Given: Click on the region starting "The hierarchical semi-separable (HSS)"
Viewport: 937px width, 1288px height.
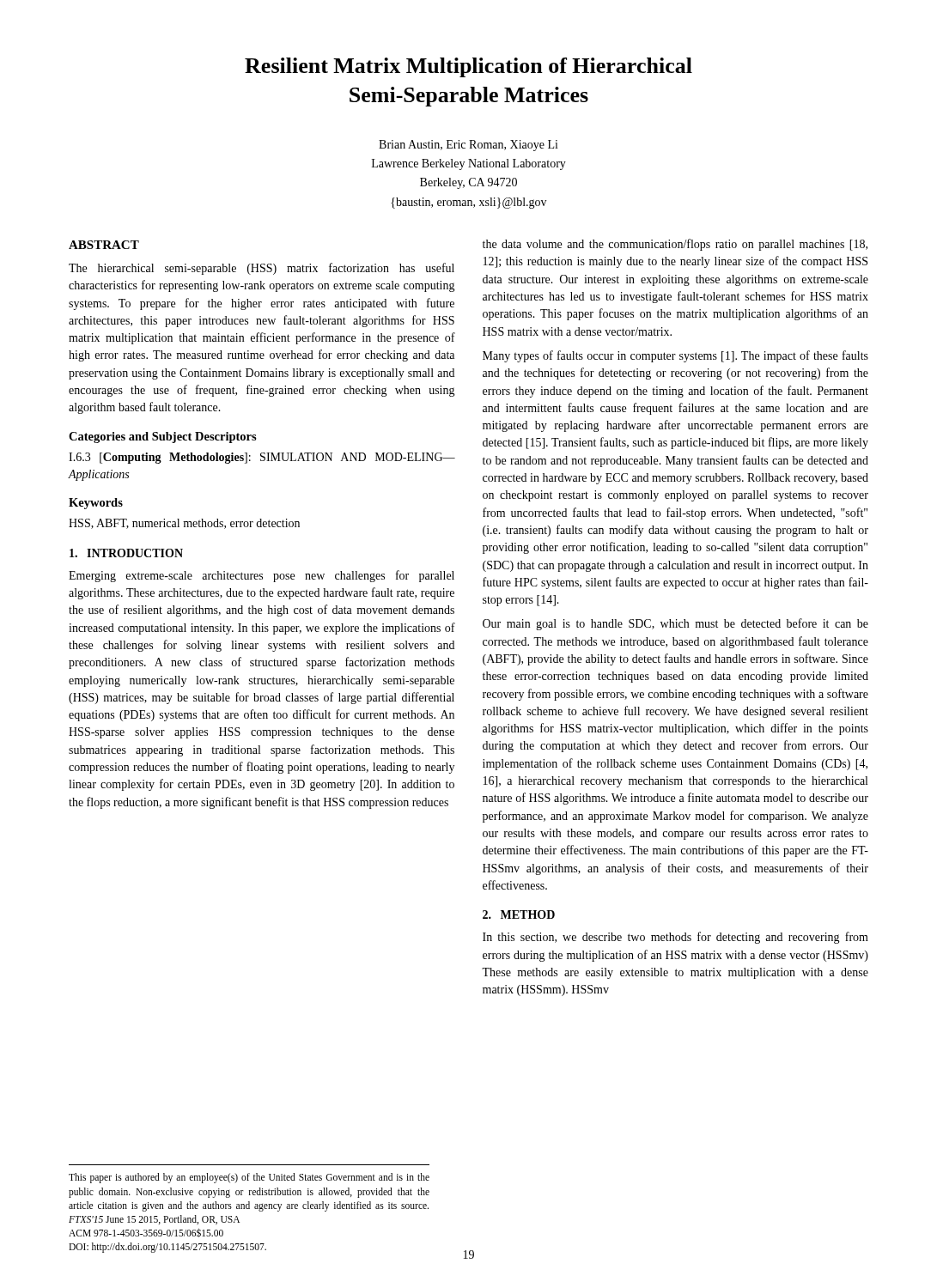Looking at the screenshot, I should tap(262, 338).
